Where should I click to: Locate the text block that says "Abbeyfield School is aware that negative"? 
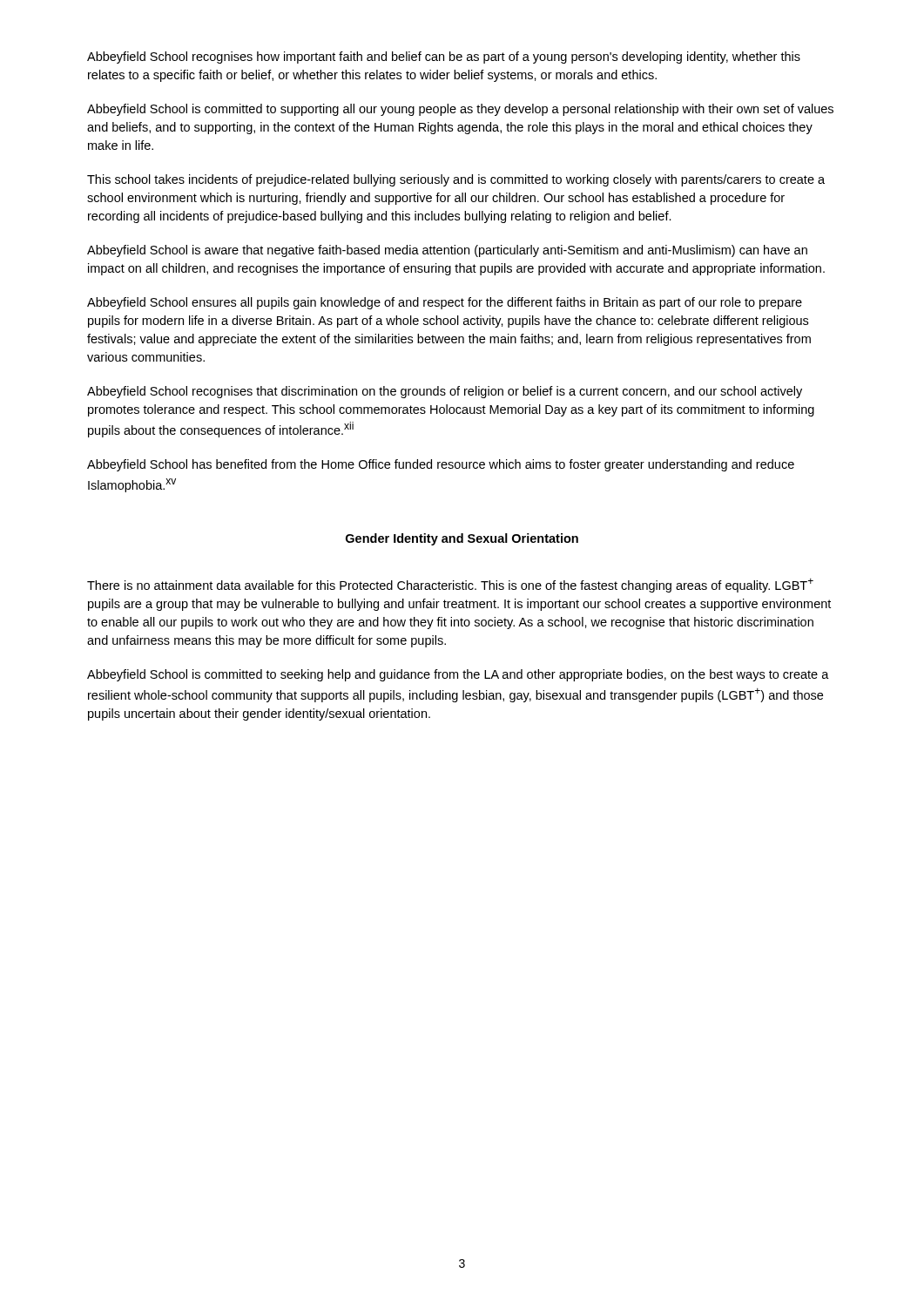[456, 259]
